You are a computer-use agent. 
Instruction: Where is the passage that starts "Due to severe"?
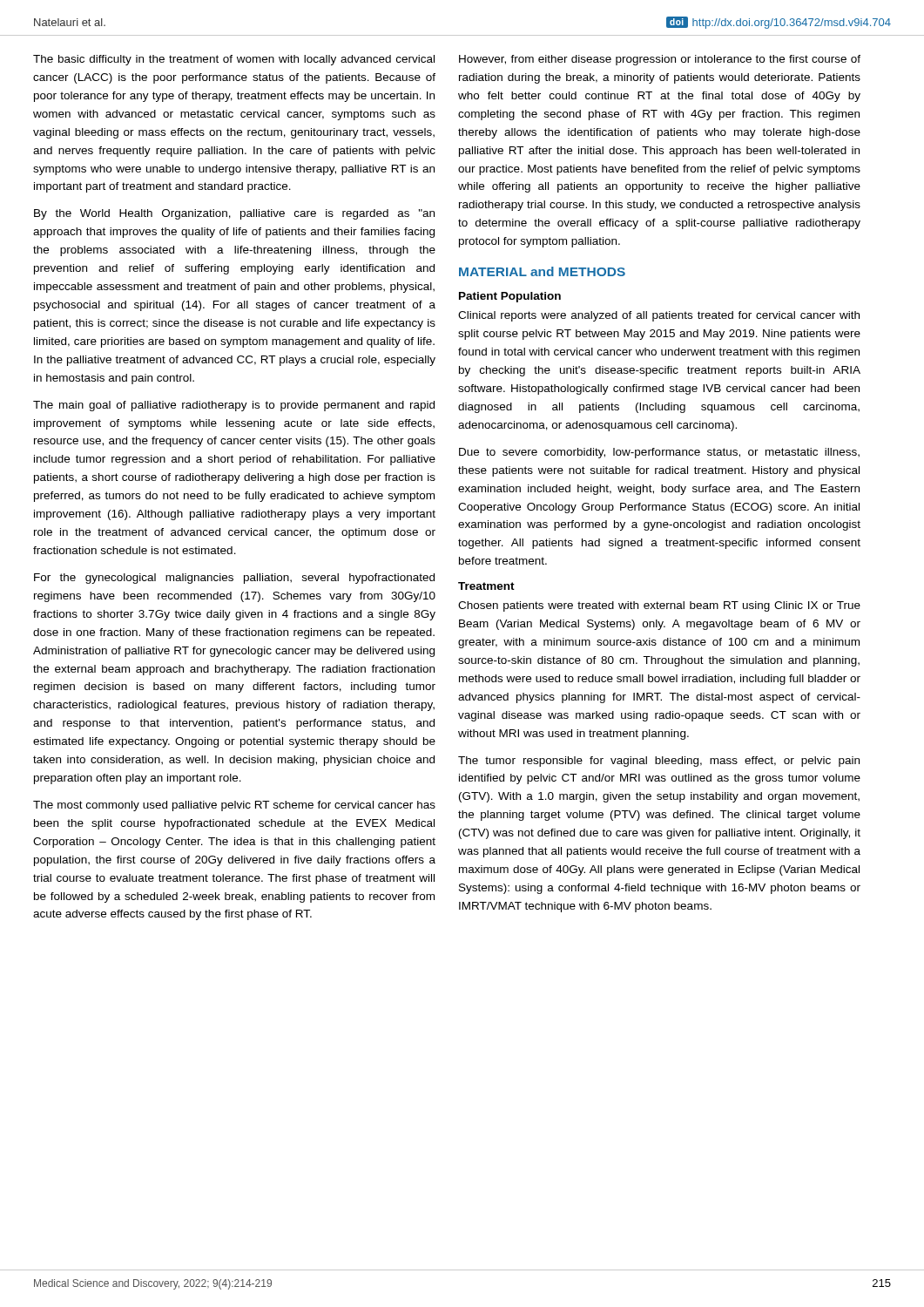(659, 507)
